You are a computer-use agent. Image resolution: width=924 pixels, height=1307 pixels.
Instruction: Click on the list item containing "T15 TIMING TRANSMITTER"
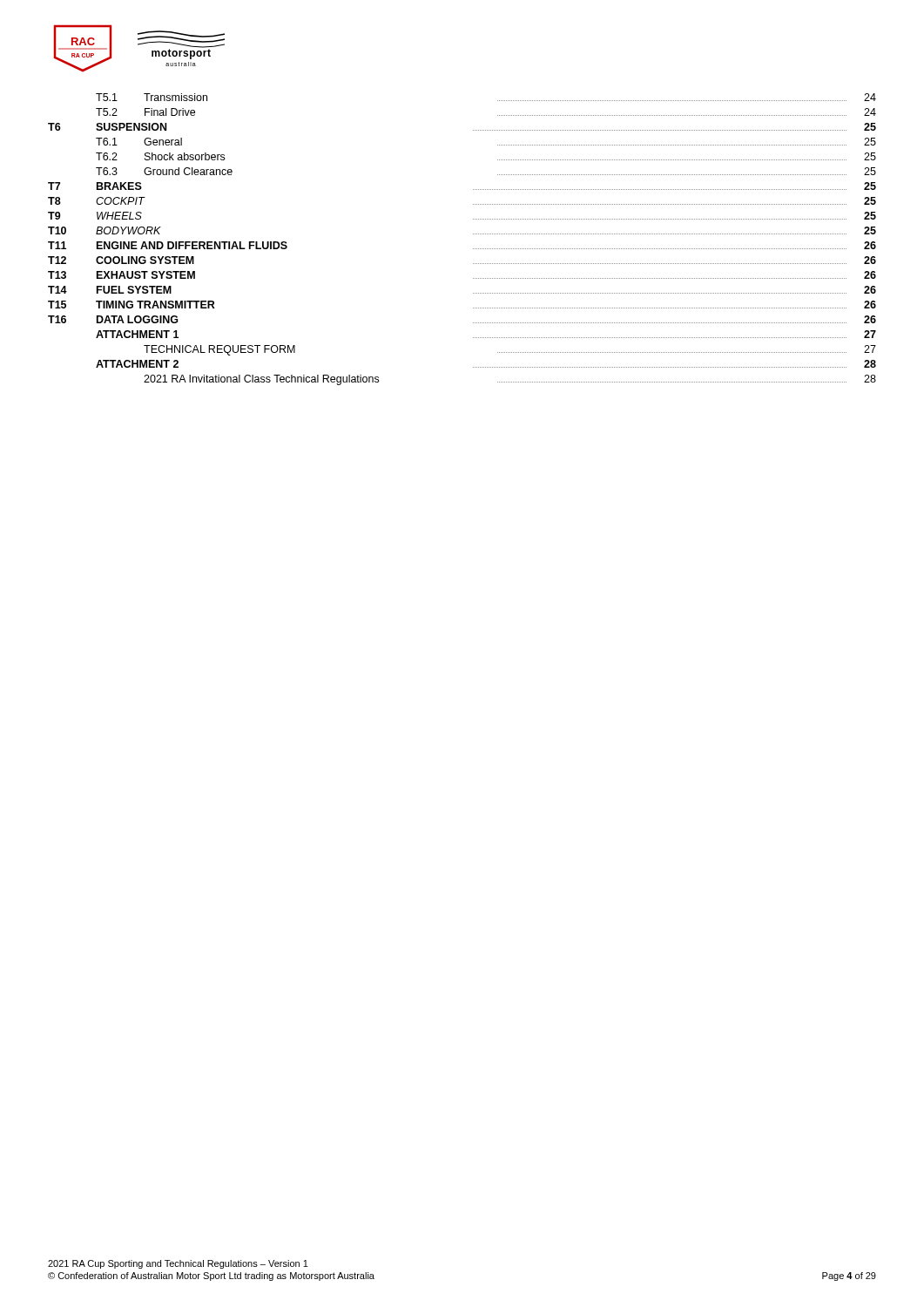click(x=462, y=305)
